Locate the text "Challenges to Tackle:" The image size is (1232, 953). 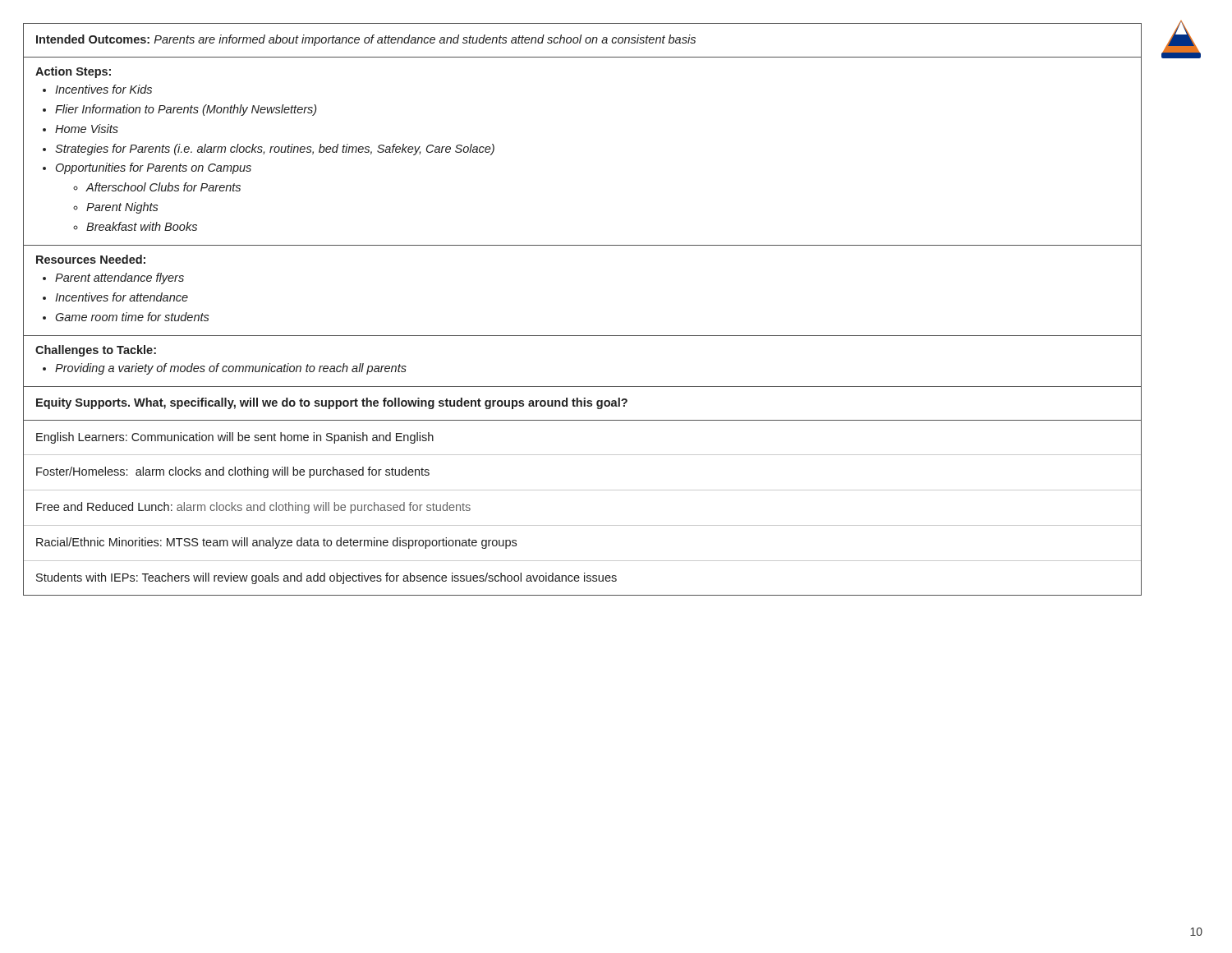click(x=96, y=350)
